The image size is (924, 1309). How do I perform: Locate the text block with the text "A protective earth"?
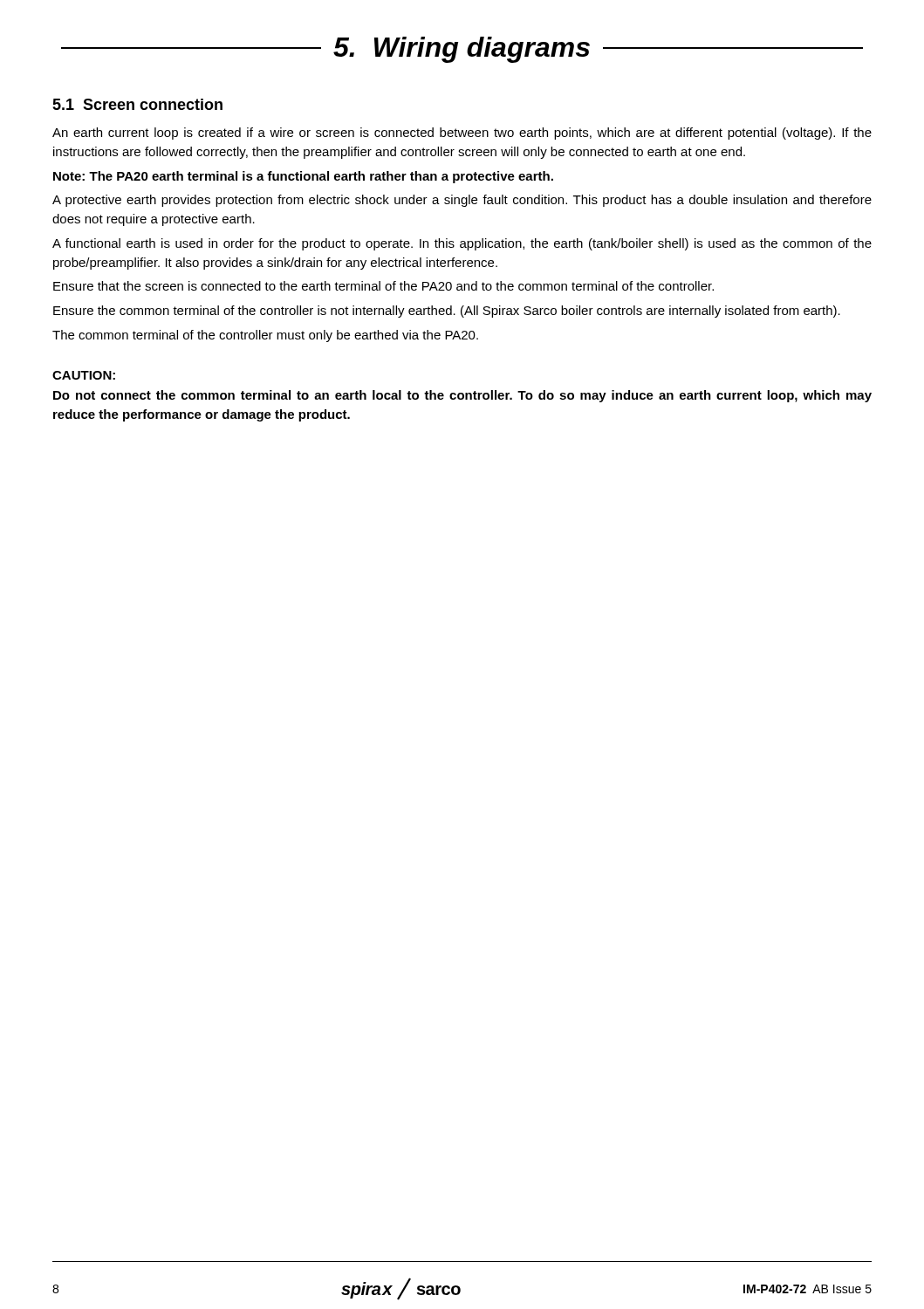coord(462,209)
